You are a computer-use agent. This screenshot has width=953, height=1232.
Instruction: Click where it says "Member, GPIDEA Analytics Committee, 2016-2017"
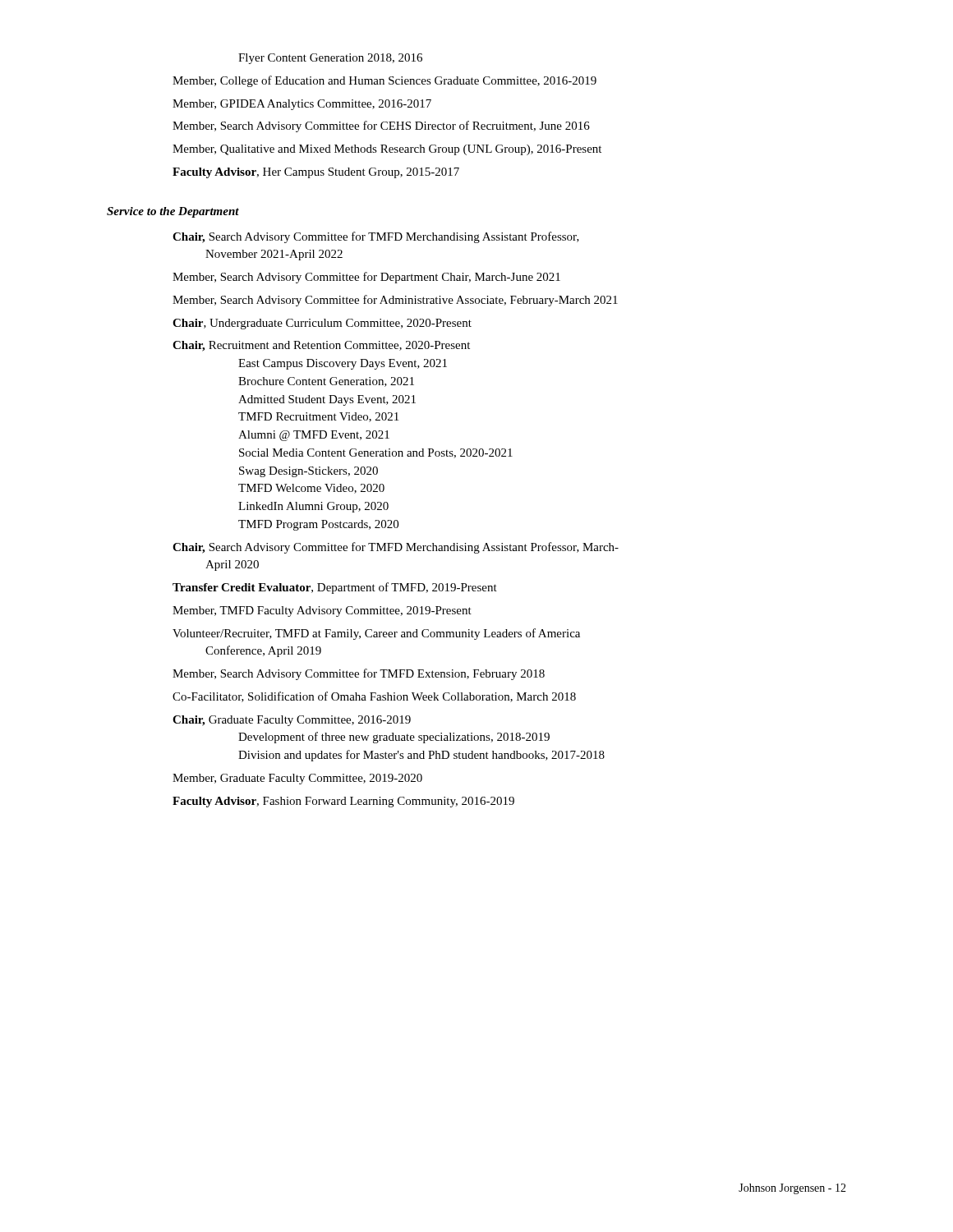(x=302, y=103)
